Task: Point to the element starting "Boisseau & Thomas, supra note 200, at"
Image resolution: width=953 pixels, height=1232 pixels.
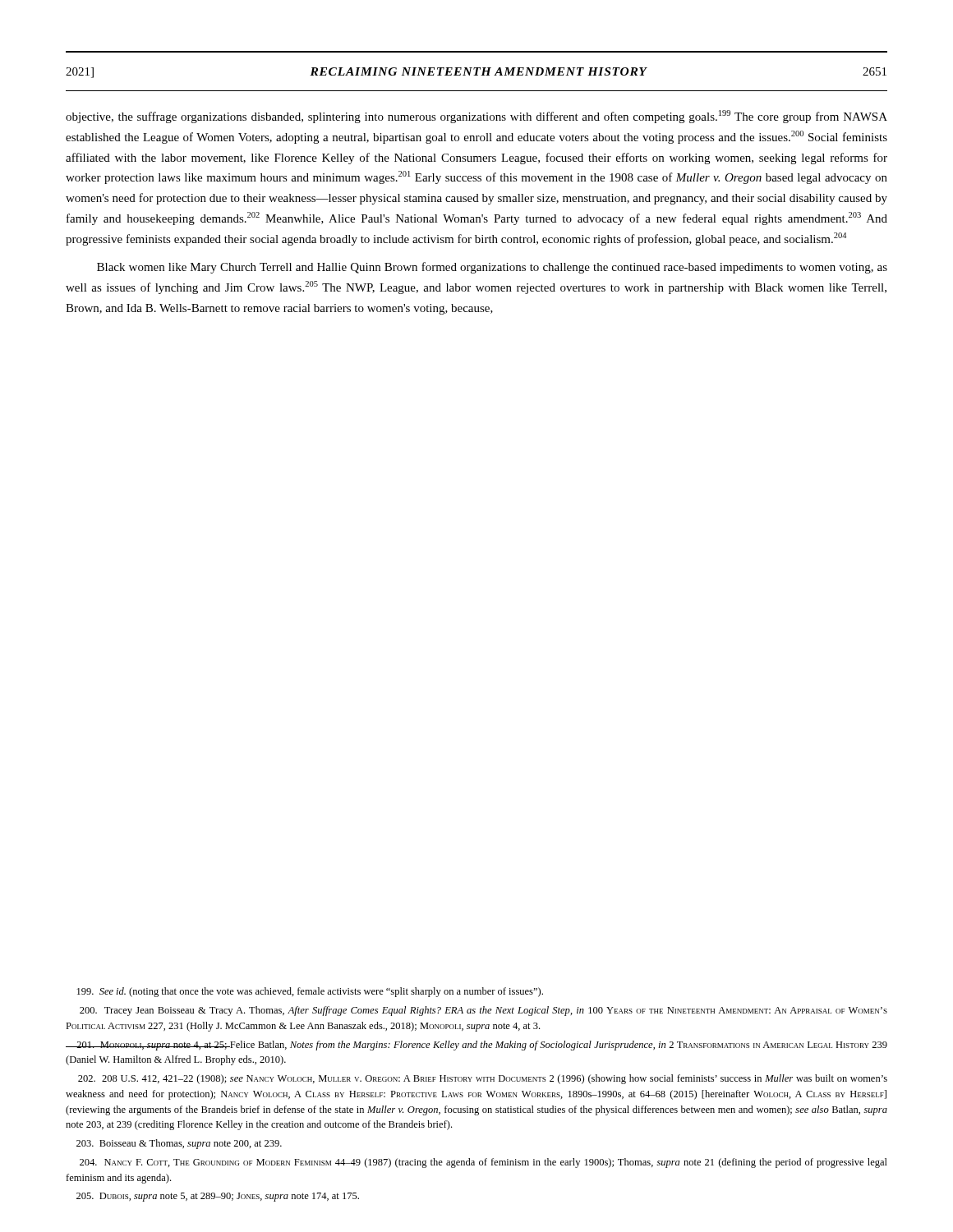Action: (174, 1143)
